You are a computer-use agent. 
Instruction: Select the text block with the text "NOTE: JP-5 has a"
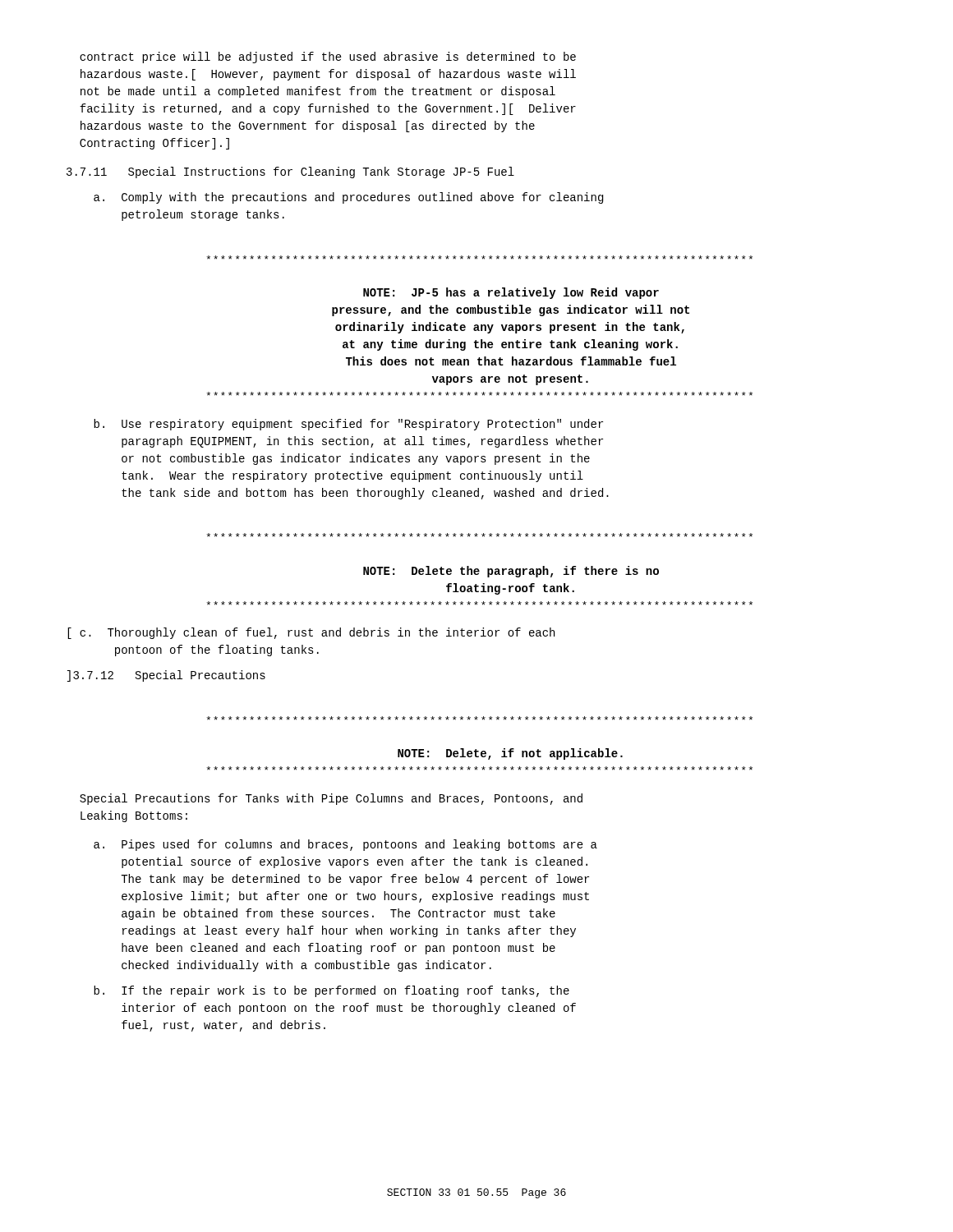click(476, 320)
